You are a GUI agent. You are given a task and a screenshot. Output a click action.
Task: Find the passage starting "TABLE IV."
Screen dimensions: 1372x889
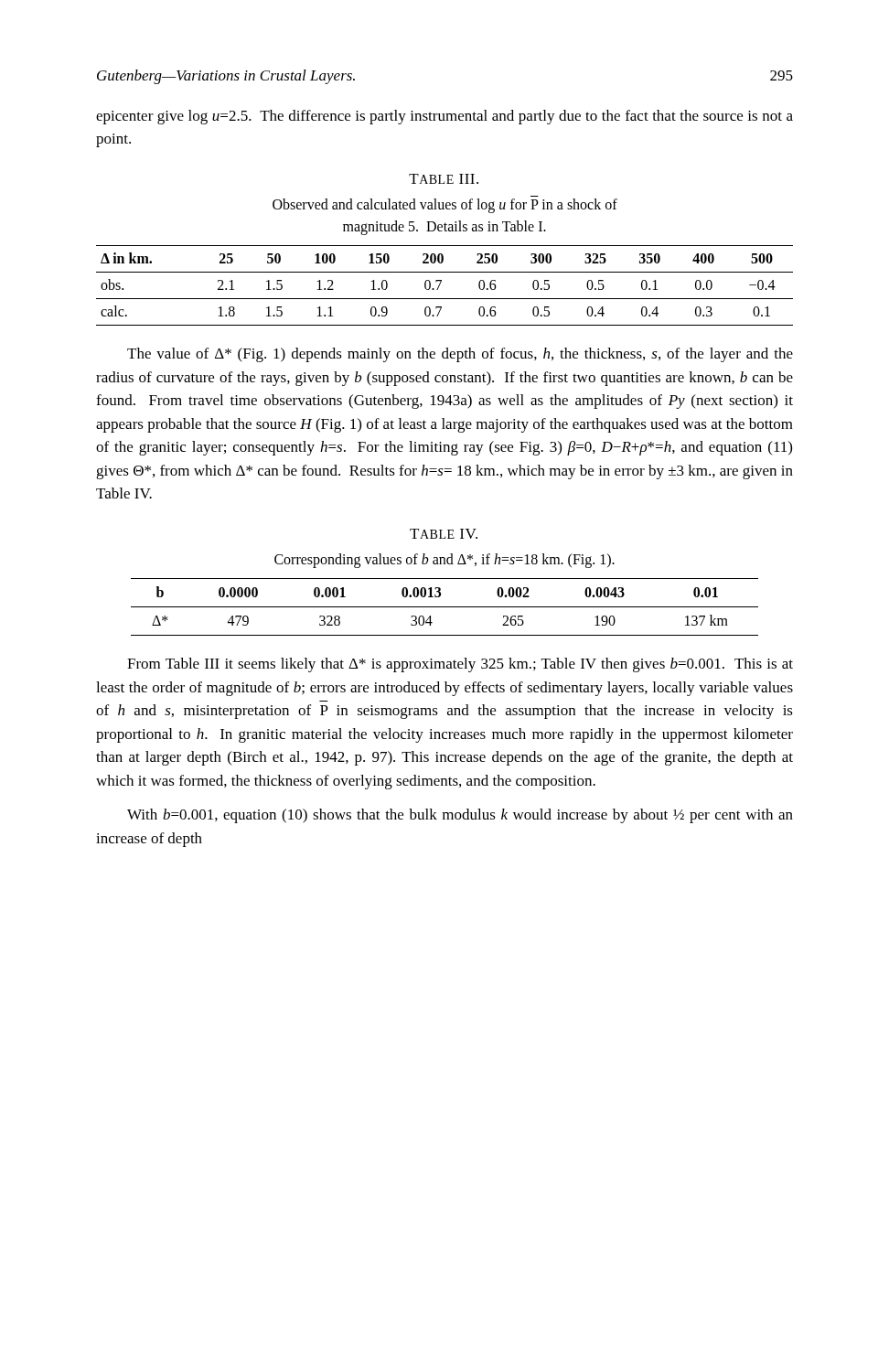(x=444, y=533)
